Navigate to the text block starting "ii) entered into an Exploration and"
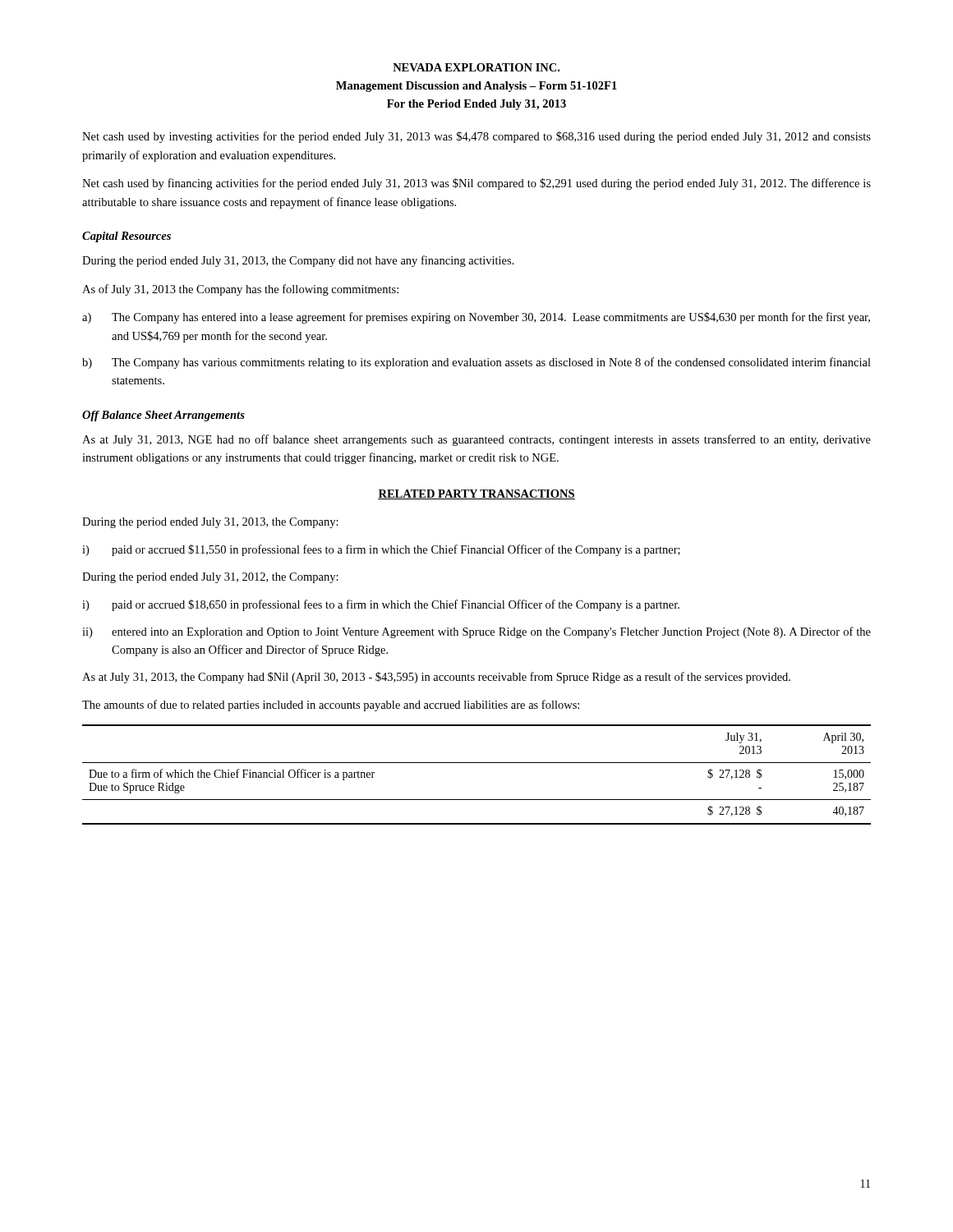The image size is (953, 1232). [x=476, y=641]
